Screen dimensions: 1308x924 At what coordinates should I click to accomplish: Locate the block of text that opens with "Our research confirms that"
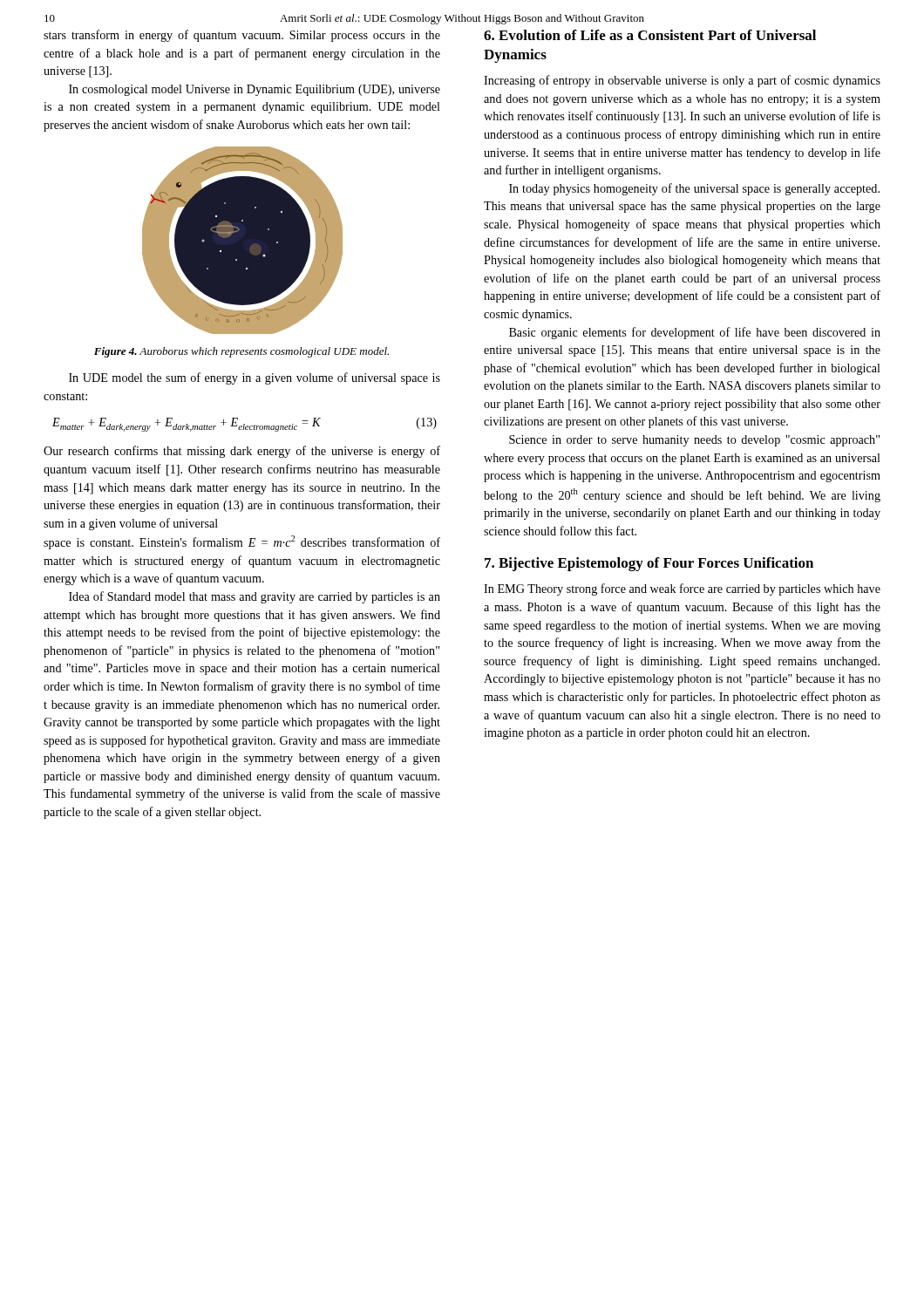(242, 632)
